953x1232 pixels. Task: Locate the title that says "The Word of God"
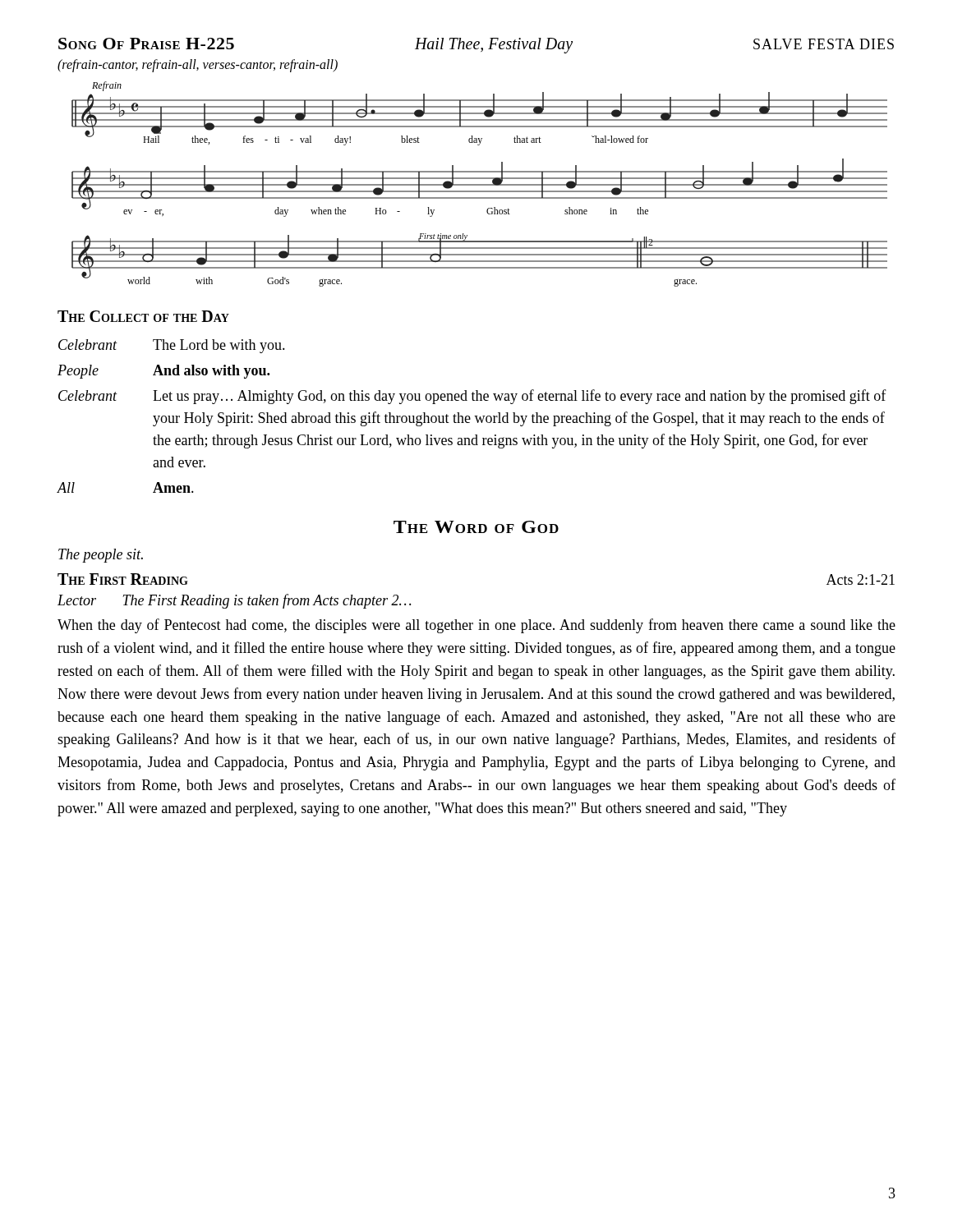pyautogui.click(x=476, y=526)
